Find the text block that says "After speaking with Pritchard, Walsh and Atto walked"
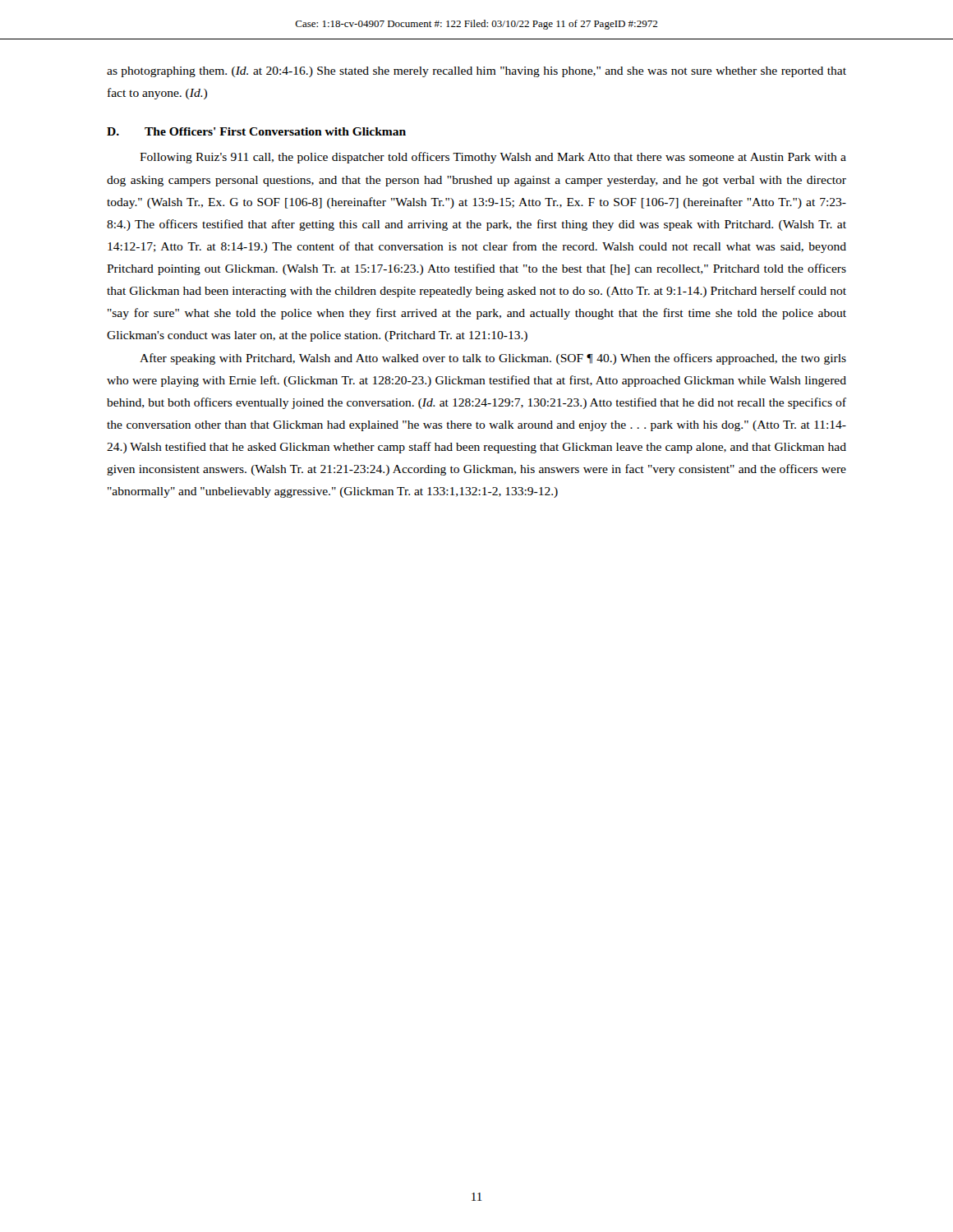The width and height of the screenshot is (953, 1232). click(476, 424)
